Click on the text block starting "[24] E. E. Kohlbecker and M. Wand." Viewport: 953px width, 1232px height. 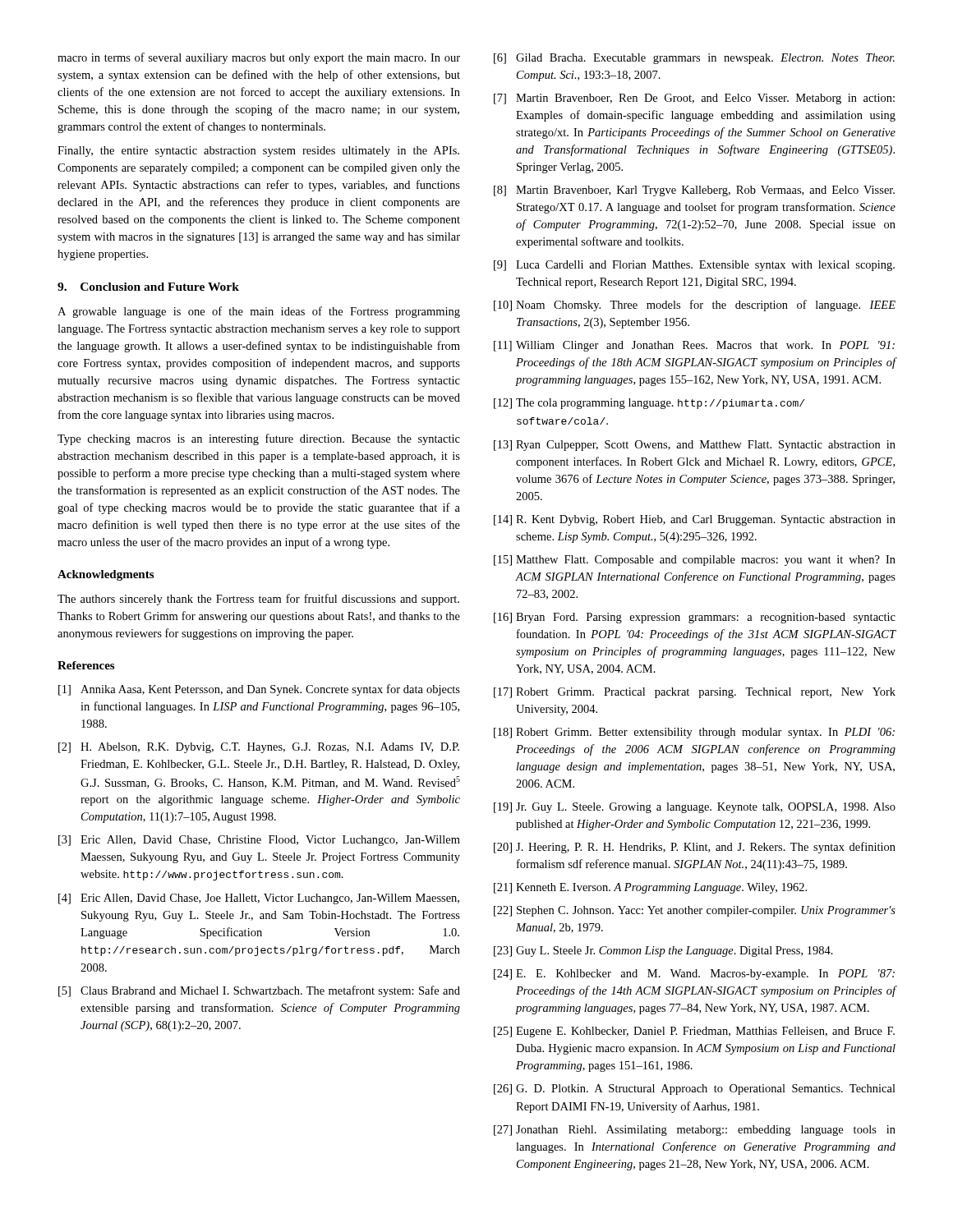click(x=694, y=991)
